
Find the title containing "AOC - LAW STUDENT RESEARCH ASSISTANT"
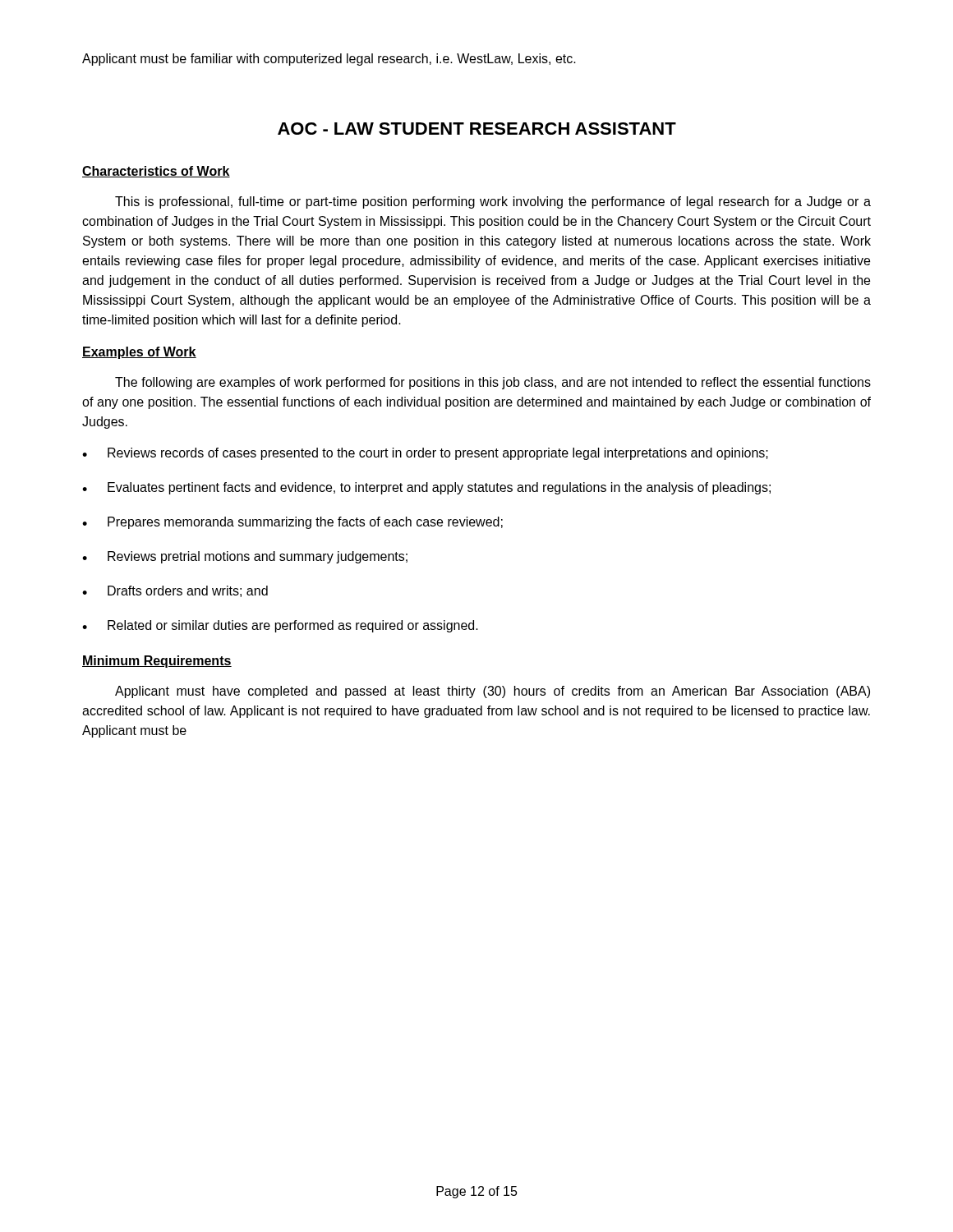coord(476,129)
